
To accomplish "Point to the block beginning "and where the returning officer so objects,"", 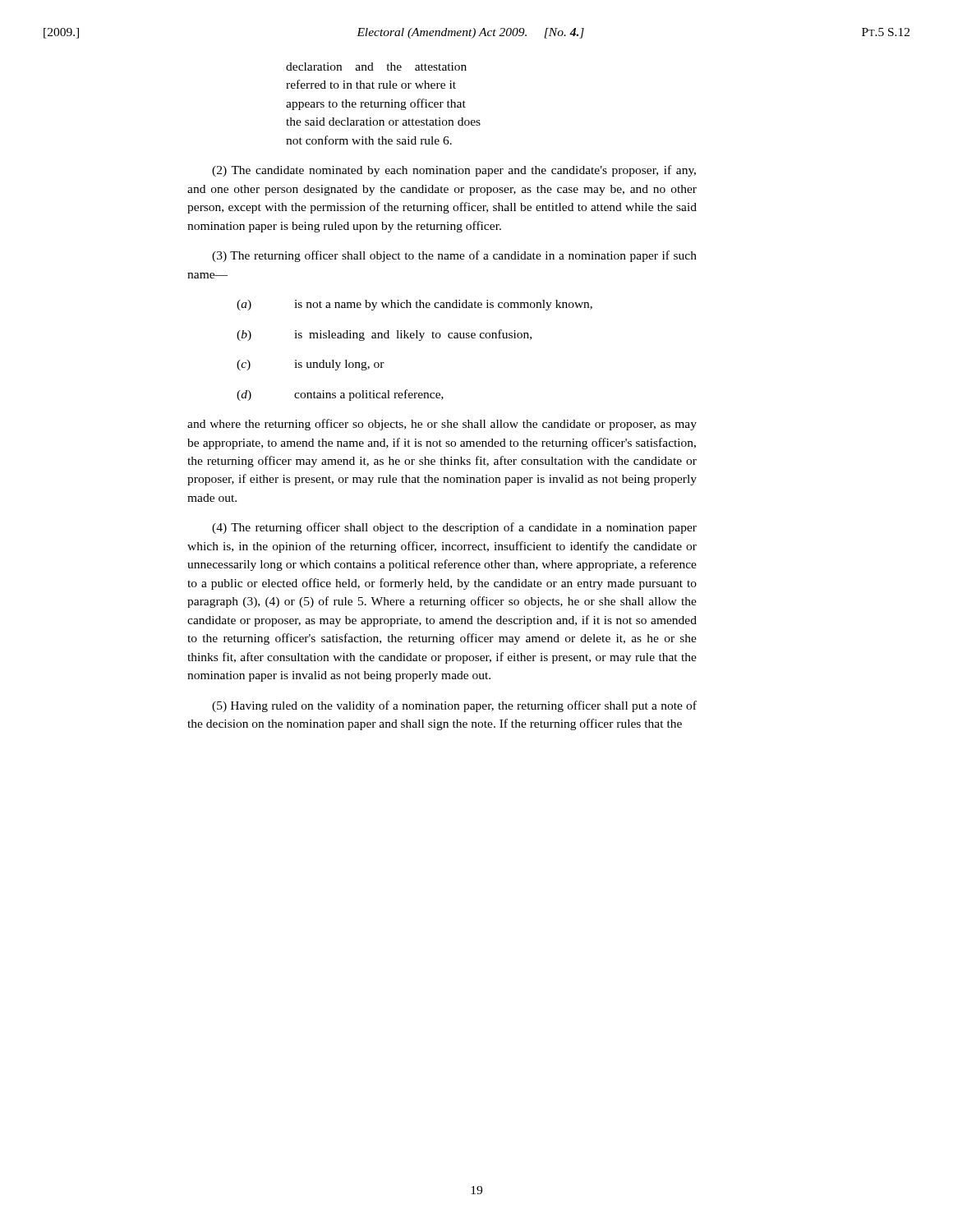I will [442, 460].
